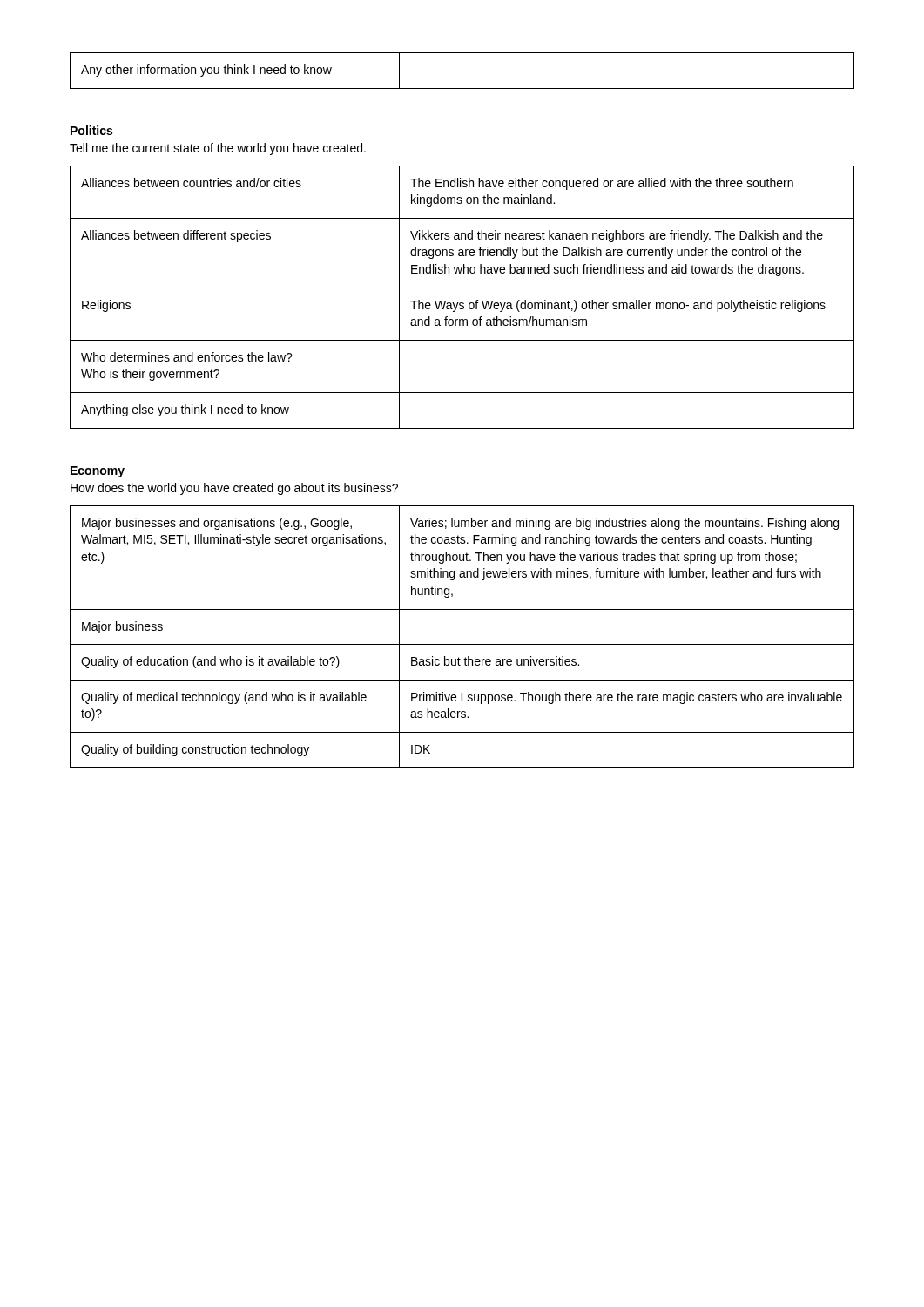
Task: Locate the text block that reads "How does the"
Action: [x=234, y=488]
